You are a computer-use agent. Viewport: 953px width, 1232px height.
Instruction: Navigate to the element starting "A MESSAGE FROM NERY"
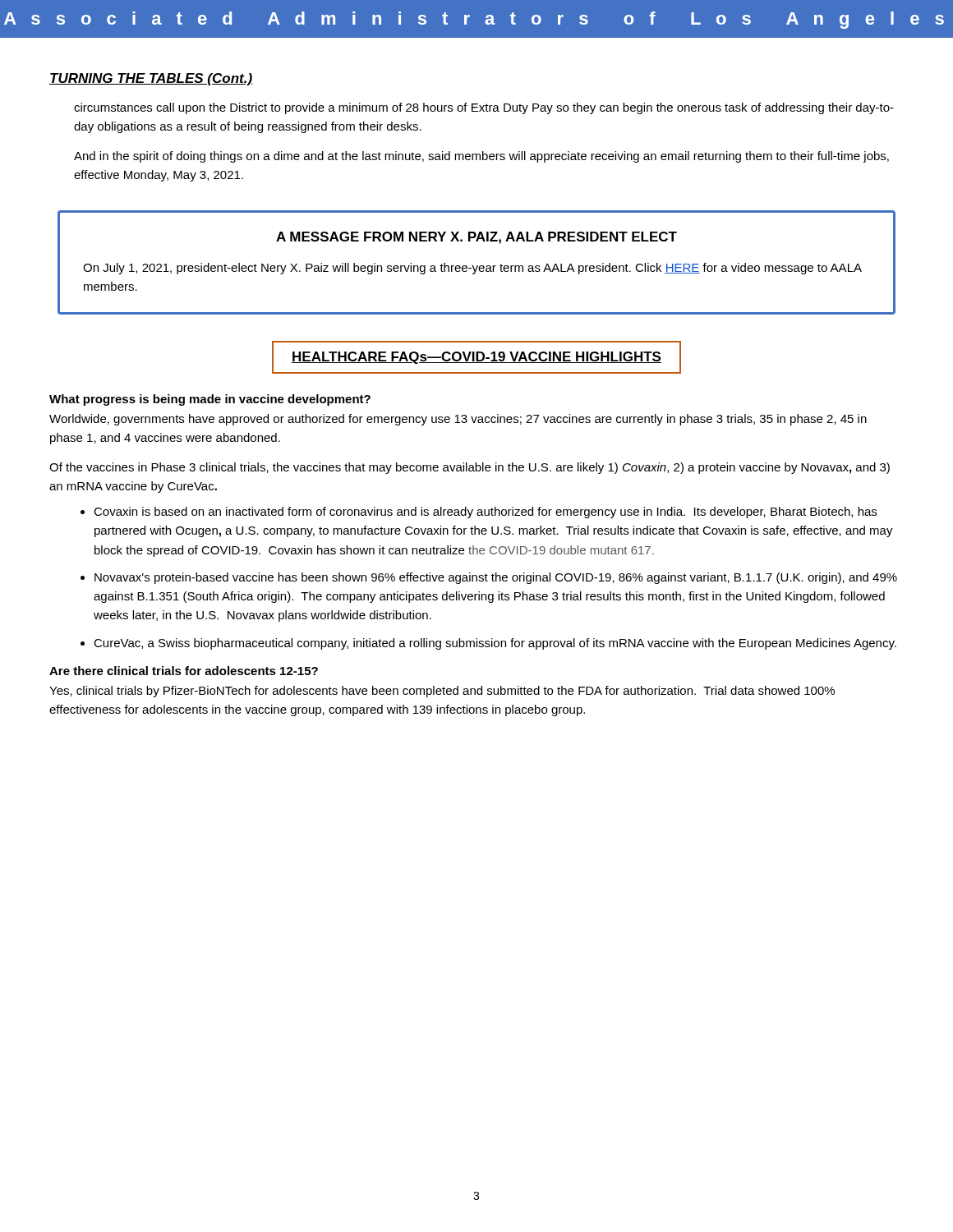(476, 262)
